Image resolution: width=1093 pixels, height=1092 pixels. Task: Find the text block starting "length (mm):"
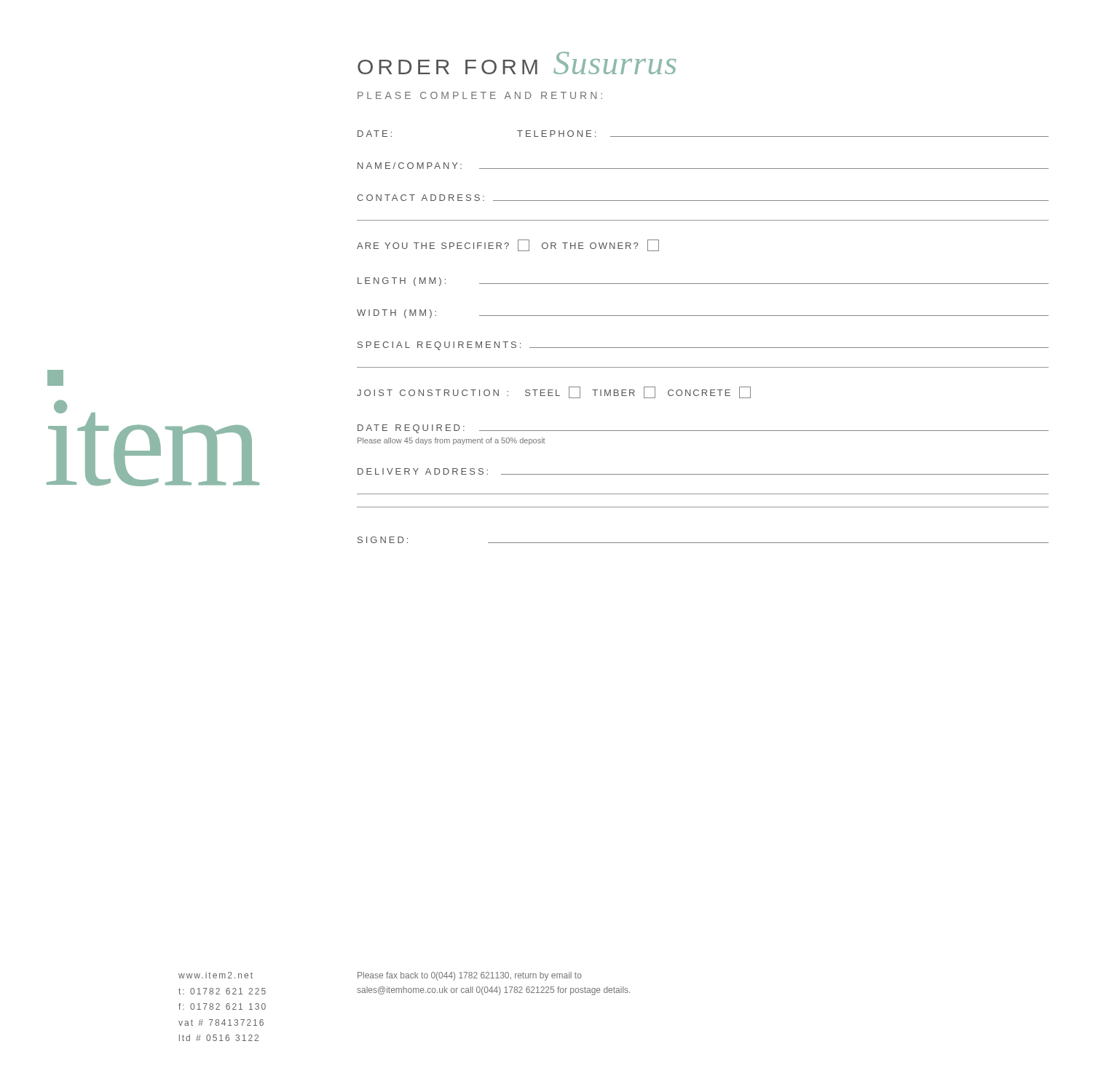tap(703, 278)
